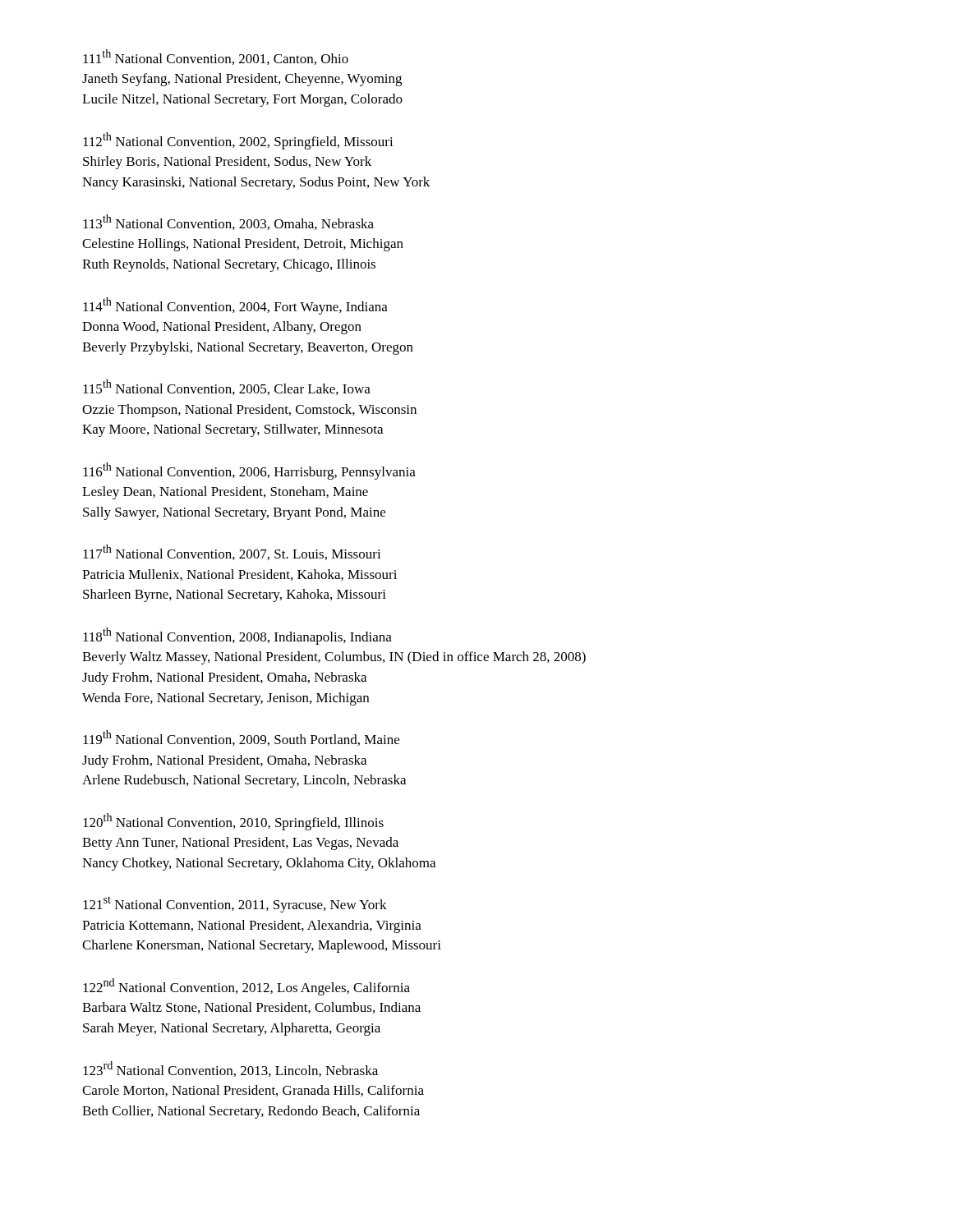This screenshot has height=1232, width=953.
Task: Select the block starting "111th National Convention, 2001, Canton, Ohio Janeth"
Action: [242, 77]
